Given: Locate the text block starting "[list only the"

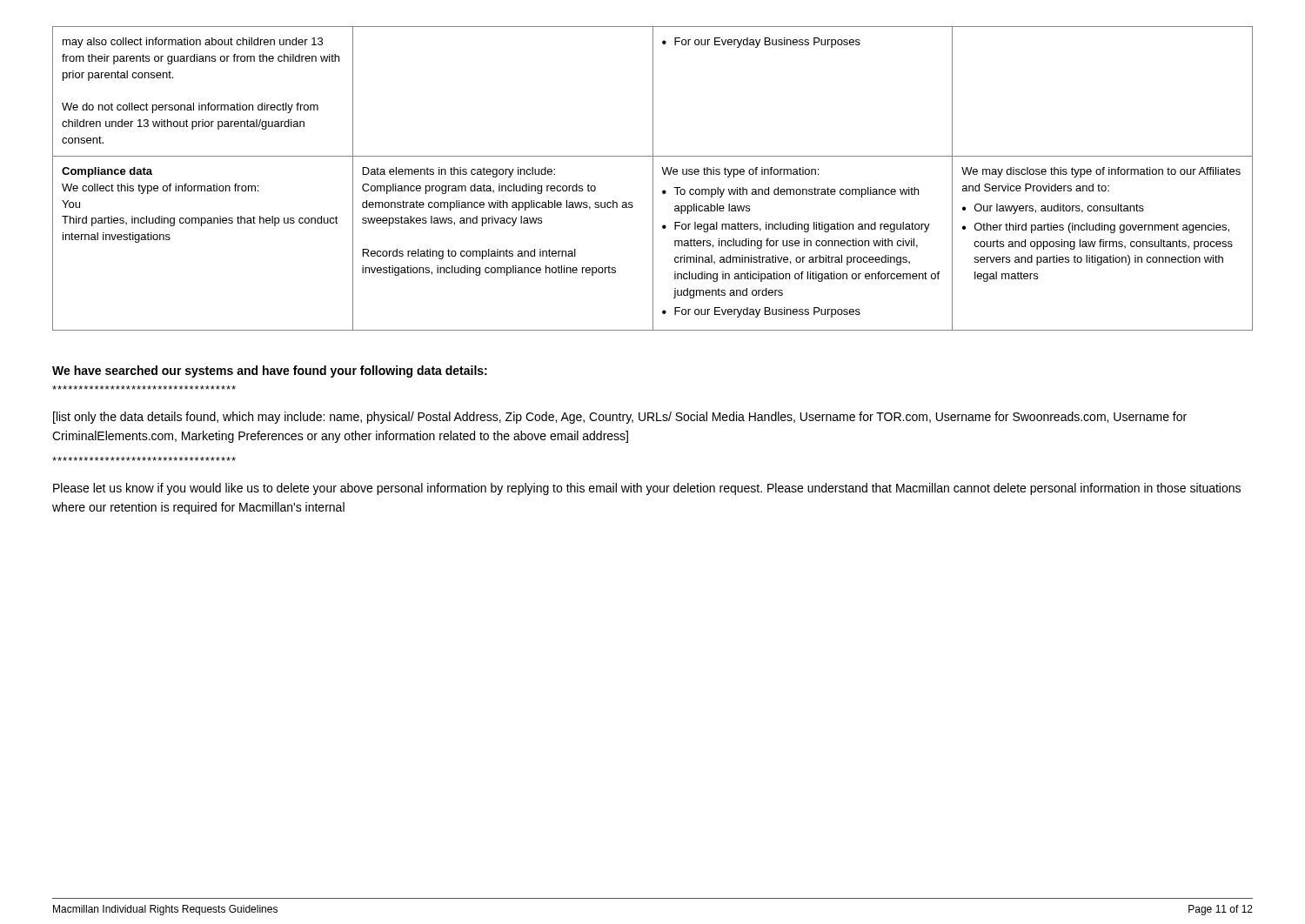Looking at the screenshot, I should tap(652, 427).
